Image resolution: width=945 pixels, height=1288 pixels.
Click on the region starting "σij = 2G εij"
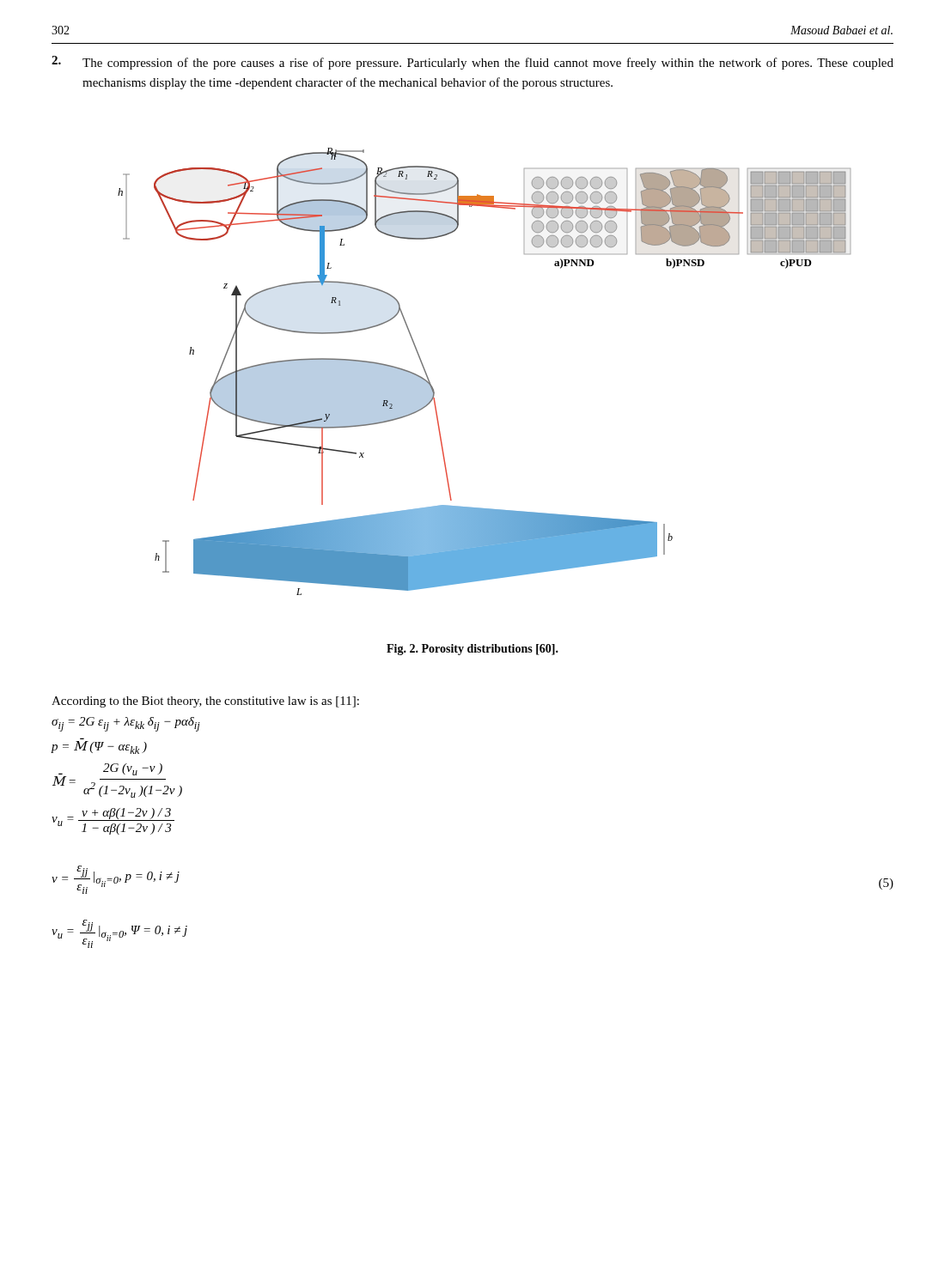pyautogui.click(x=126, y=723)
